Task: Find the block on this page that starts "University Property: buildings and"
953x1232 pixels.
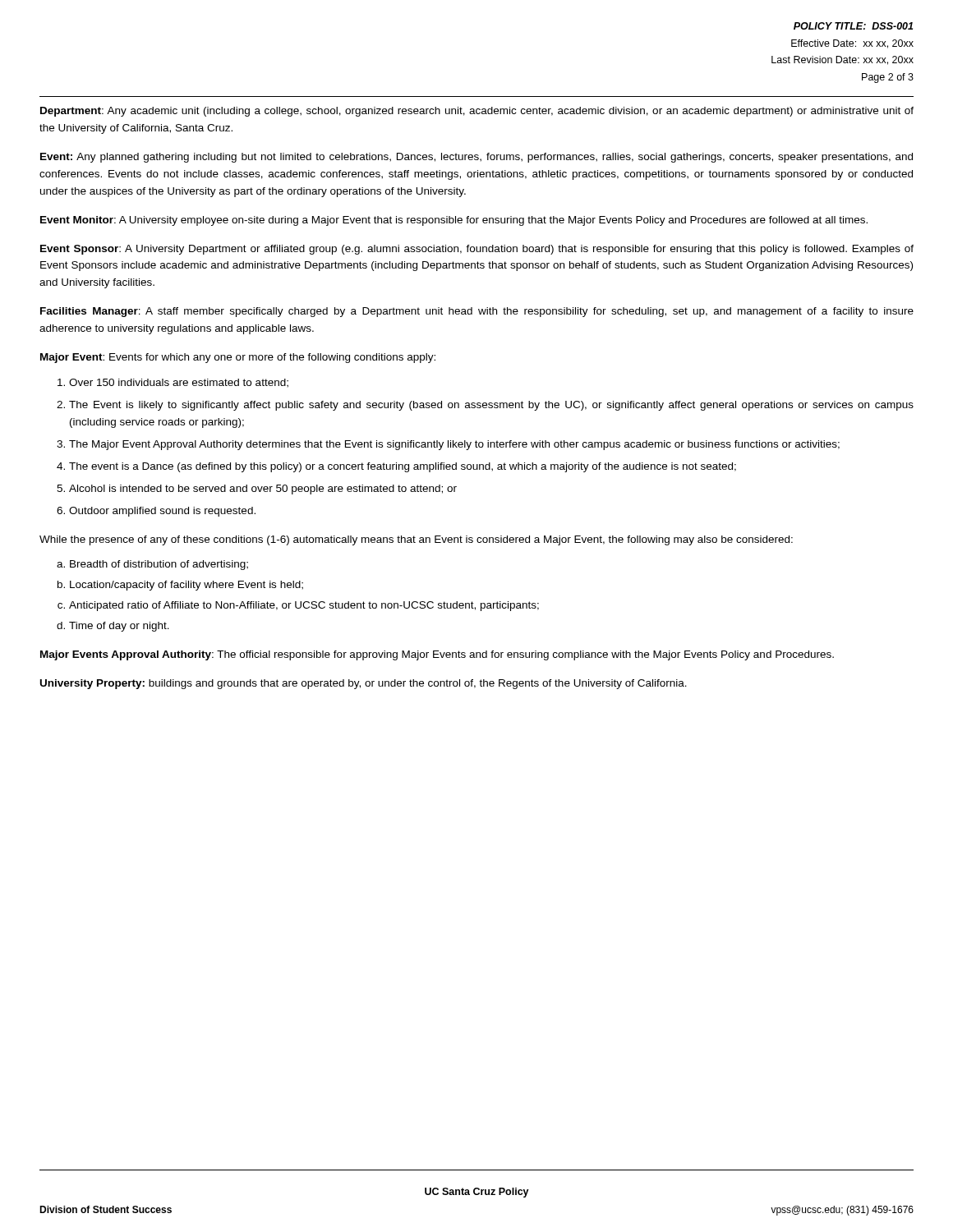Action: (363, 683)
